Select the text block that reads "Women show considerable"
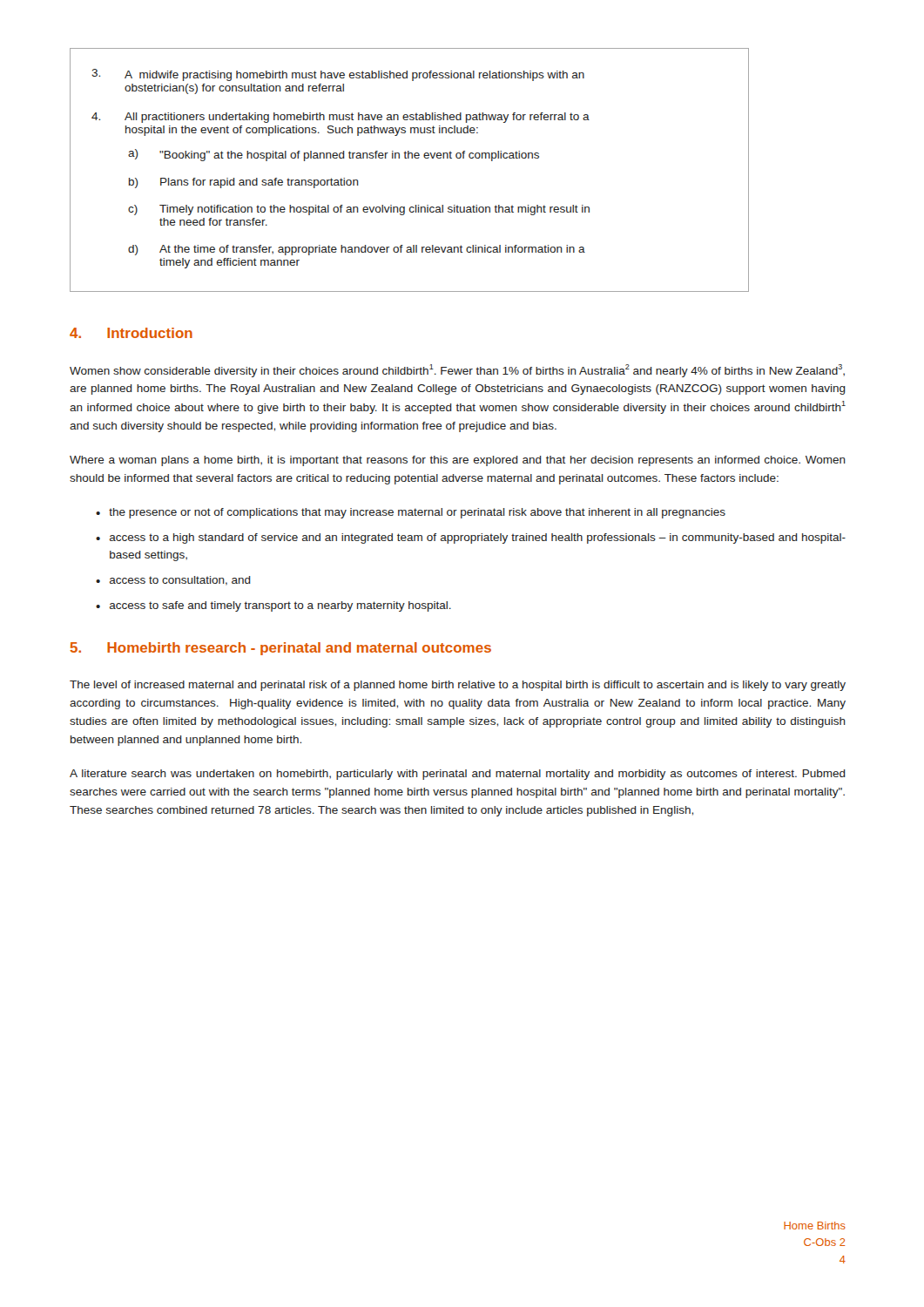The image size is (924, 1307). (x=458, y=397)
